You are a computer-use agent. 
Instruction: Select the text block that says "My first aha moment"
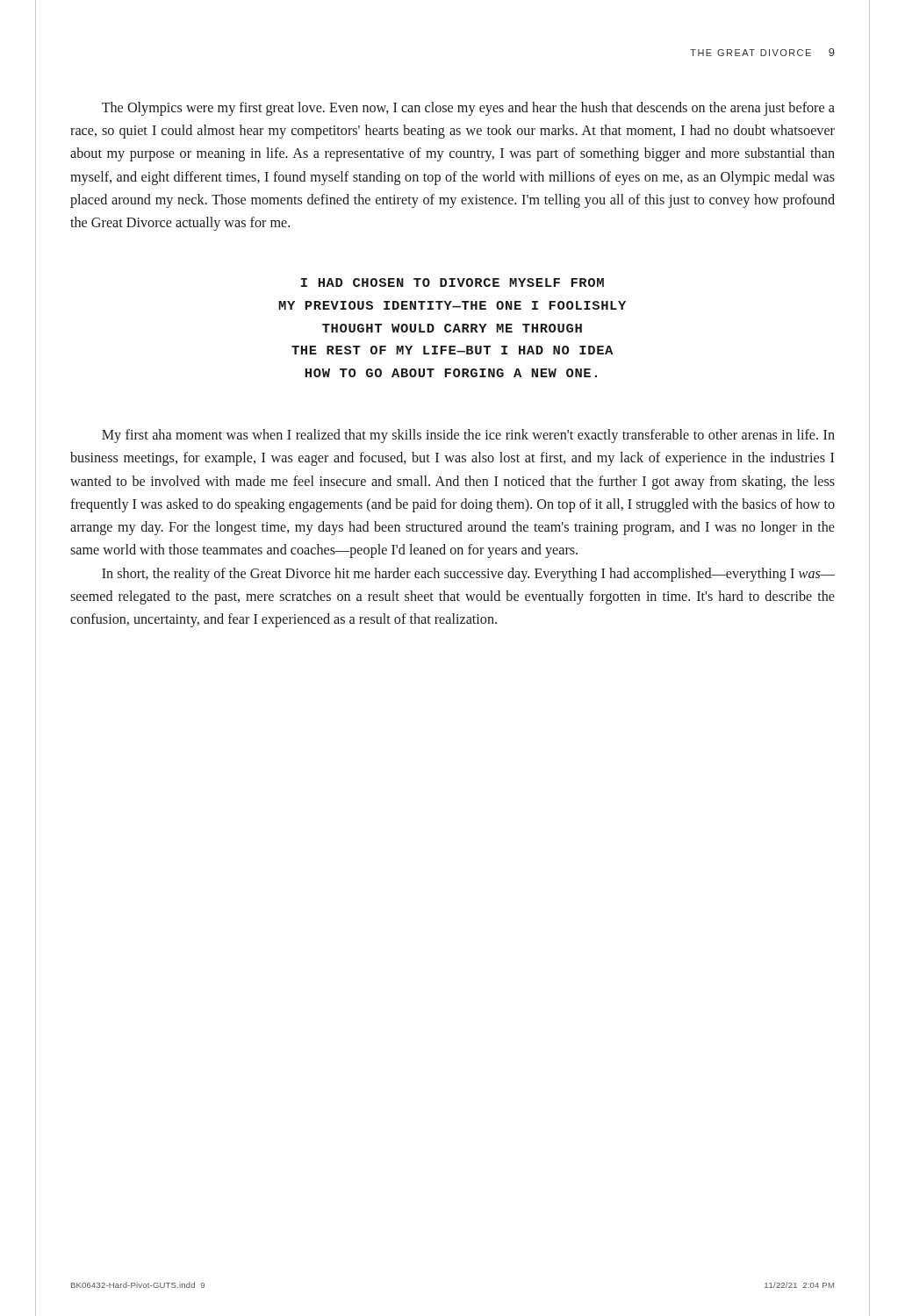point(452,528)
